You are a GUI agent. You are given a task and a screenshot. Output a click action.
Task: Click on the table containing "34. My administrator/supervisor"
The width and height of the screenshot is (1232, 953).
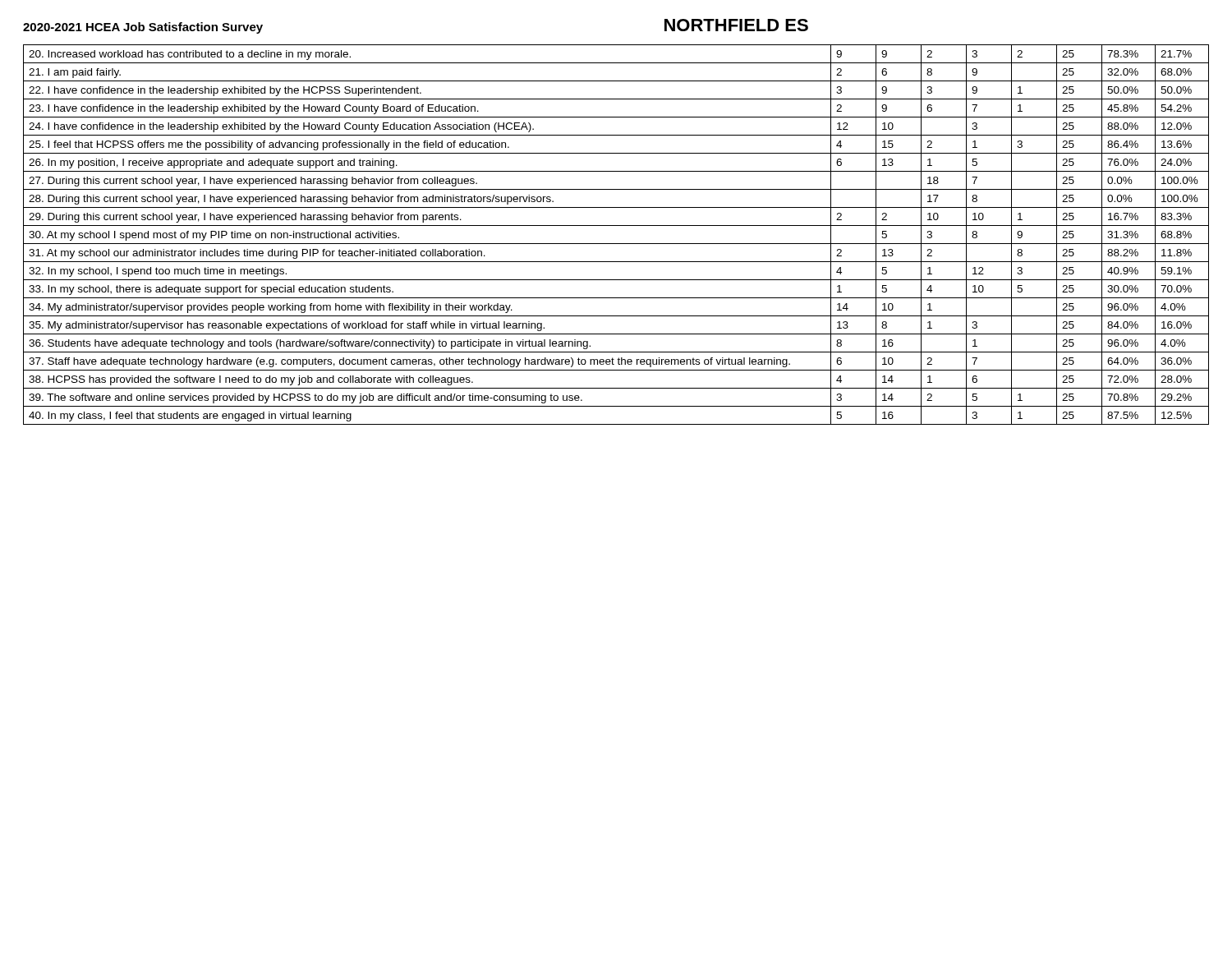(616, 235)
